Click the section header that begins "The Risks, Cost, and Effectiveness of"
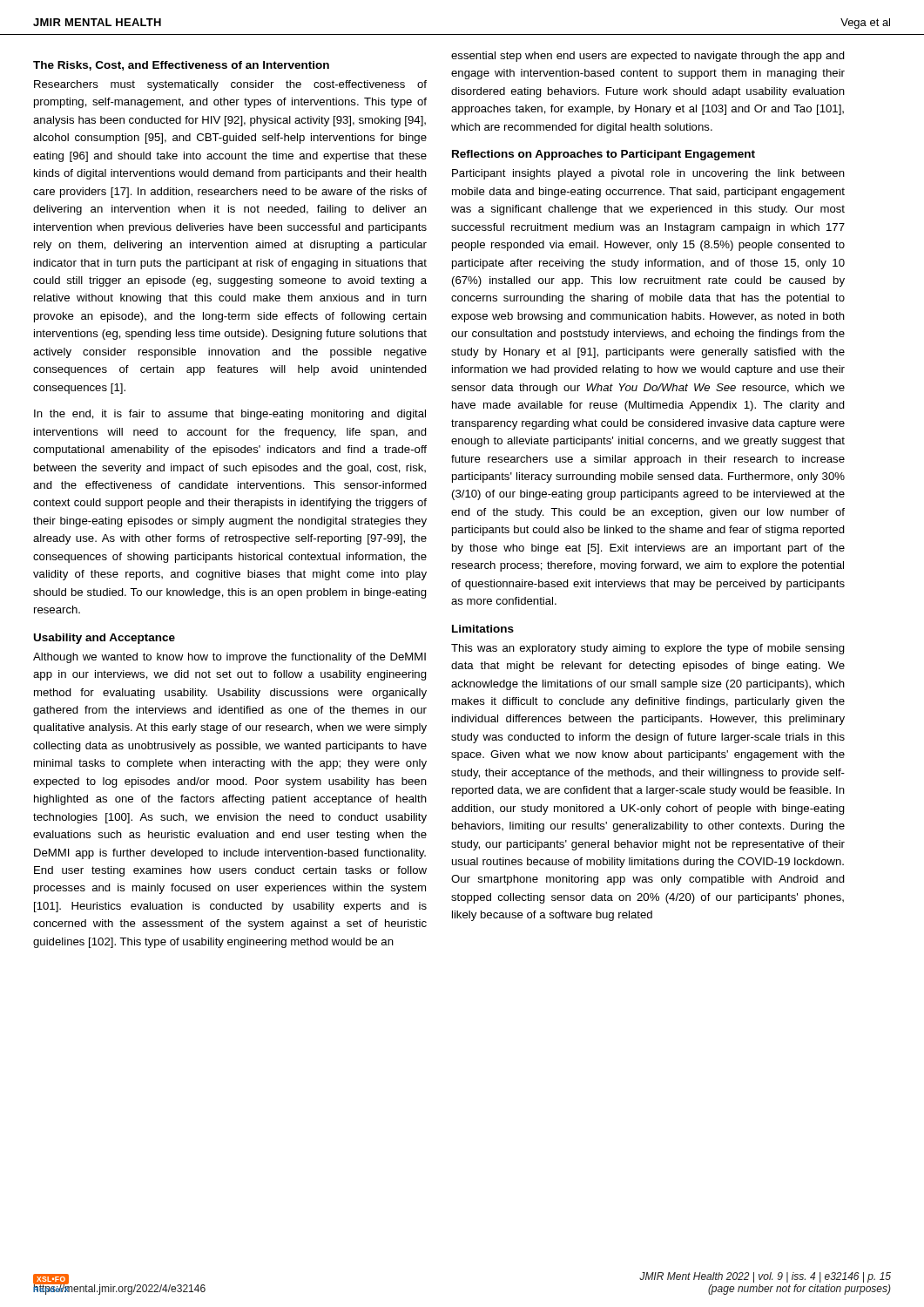The width and height of the screenshot is (924, 1307). pos(181,65)
